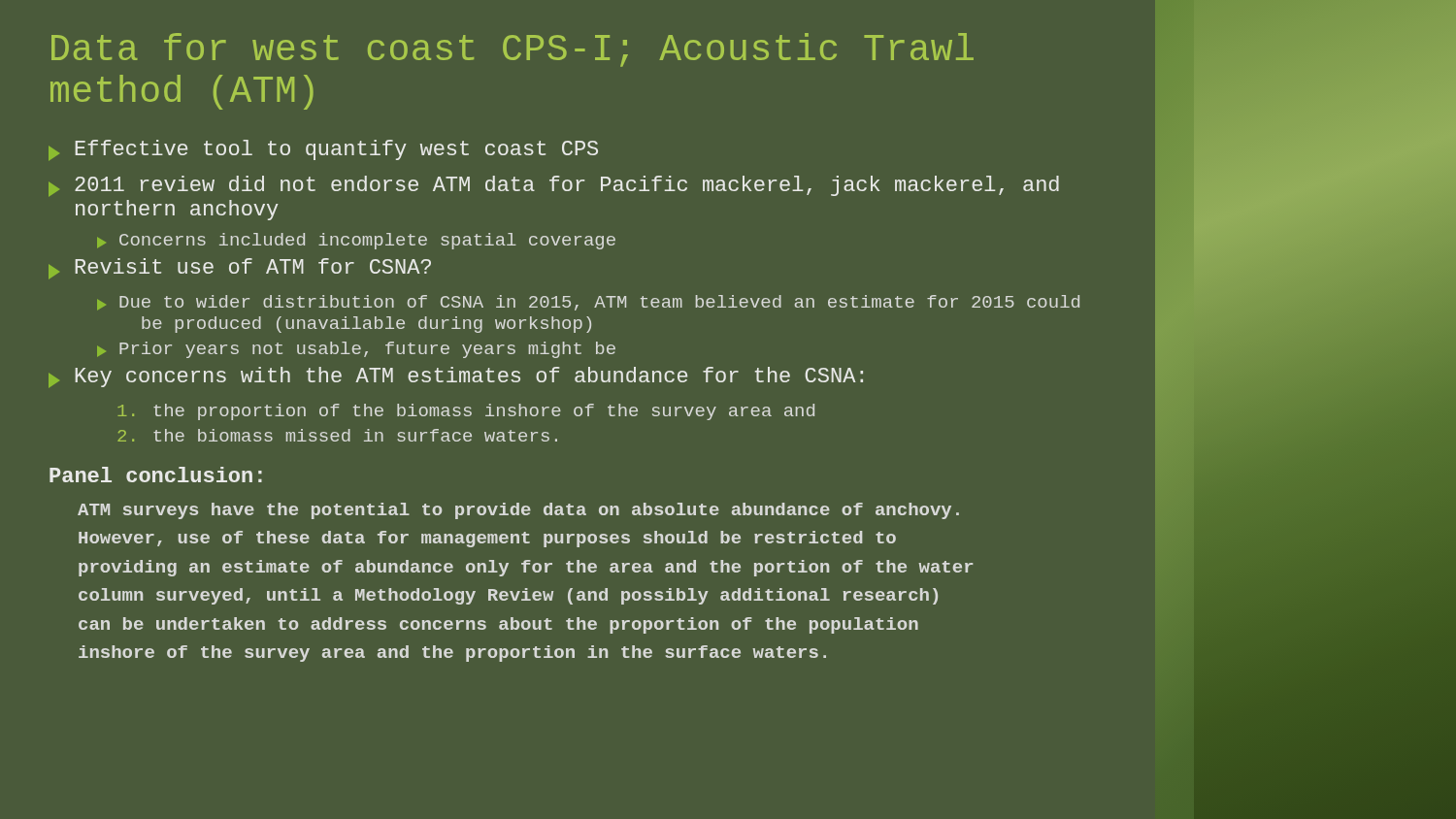This screenshot has width=1456, height=819.
Task: Point to the text starting "Data for west coast"
Action: [x=512, y=71]
